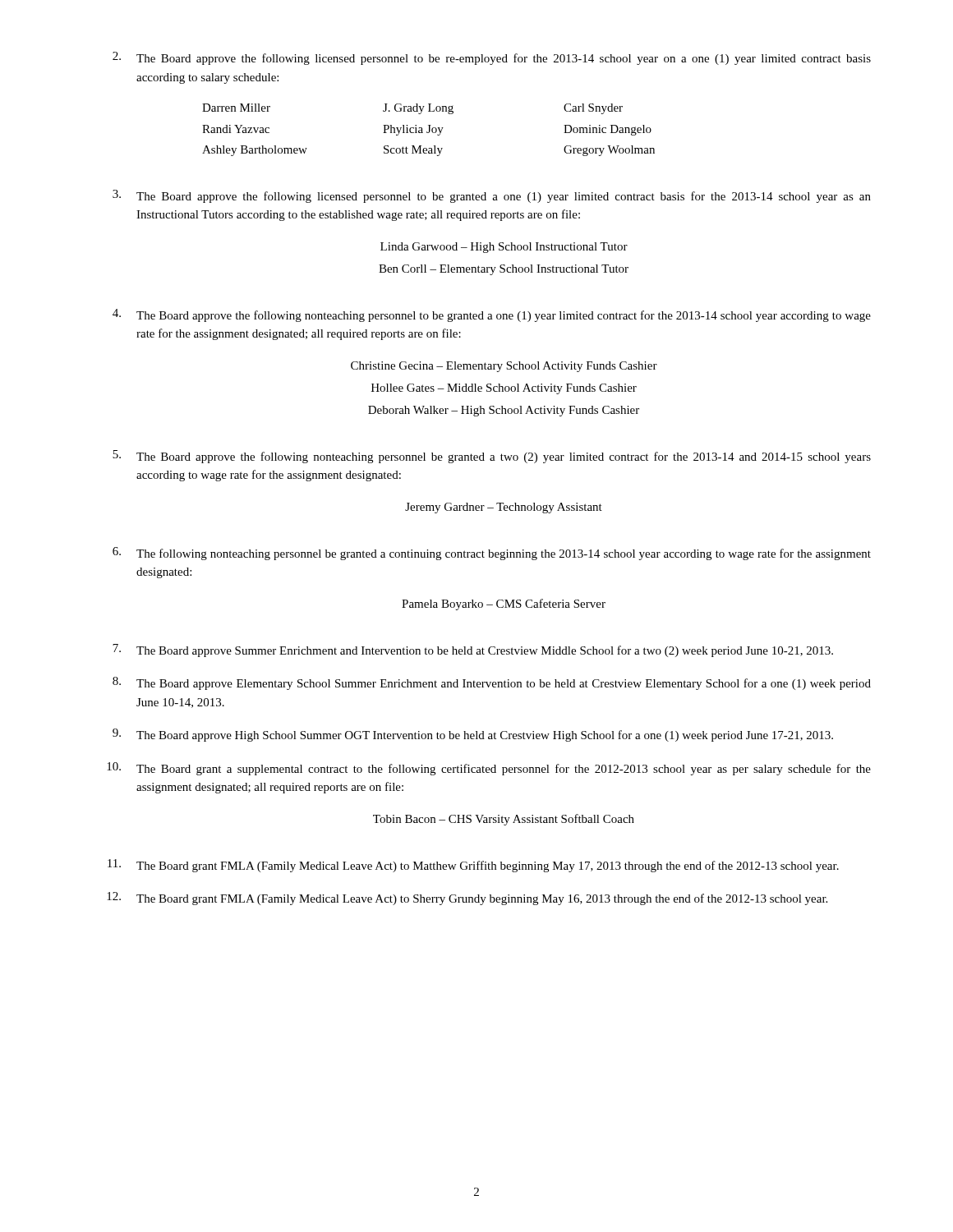Click the passage that begins "2. The Board approve the following licensed personnel"
953x1232 pixels.
point(492,58)
